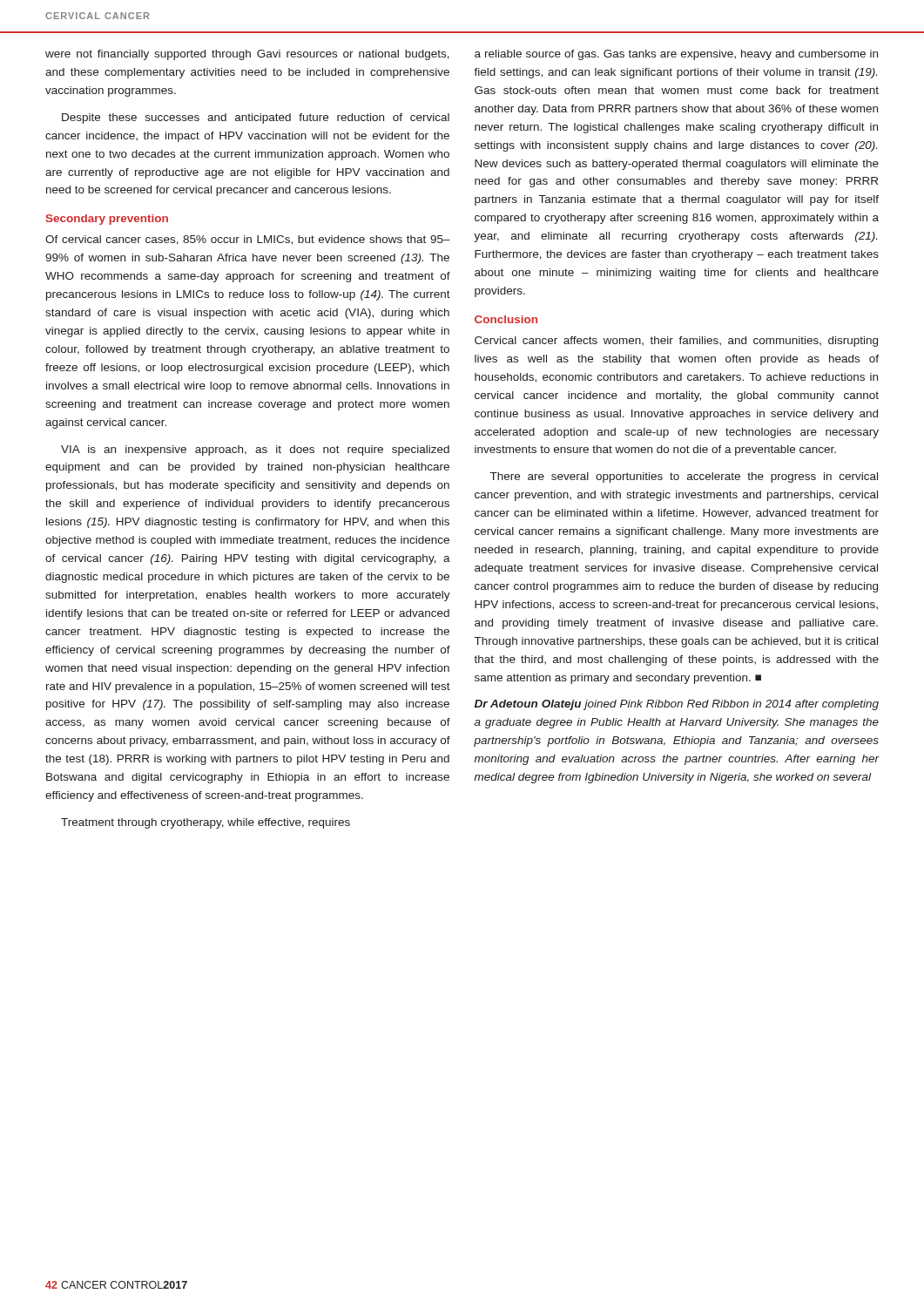The width and height of the screenshot is (924, 1307).
Task: Find the region starting "a reliable source of gas."
Action: pyautogui.click(x=676, y=173)
